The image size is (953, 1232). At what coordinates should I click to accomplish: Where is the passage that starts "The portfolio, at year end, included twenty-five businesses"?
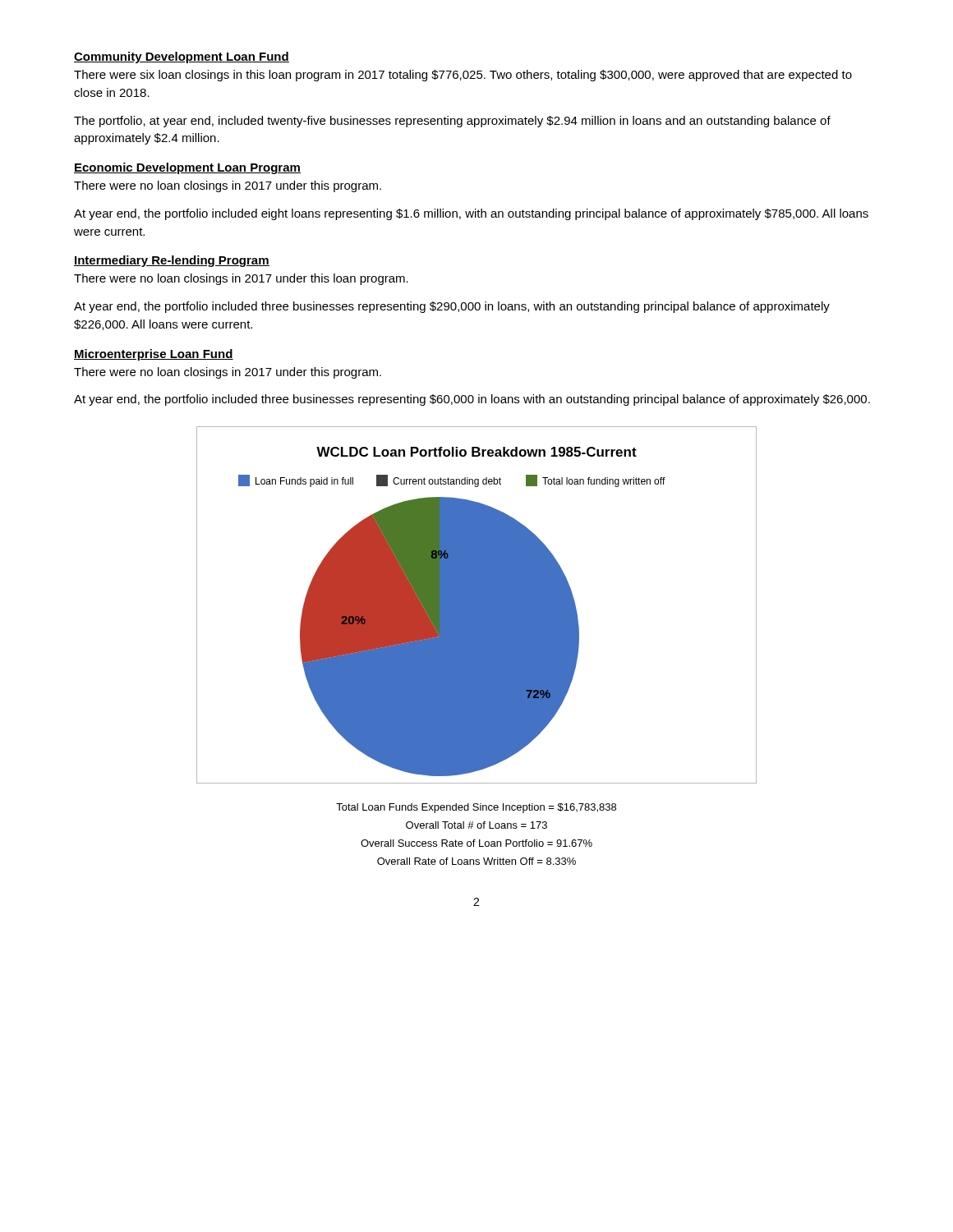coord(452,129)
